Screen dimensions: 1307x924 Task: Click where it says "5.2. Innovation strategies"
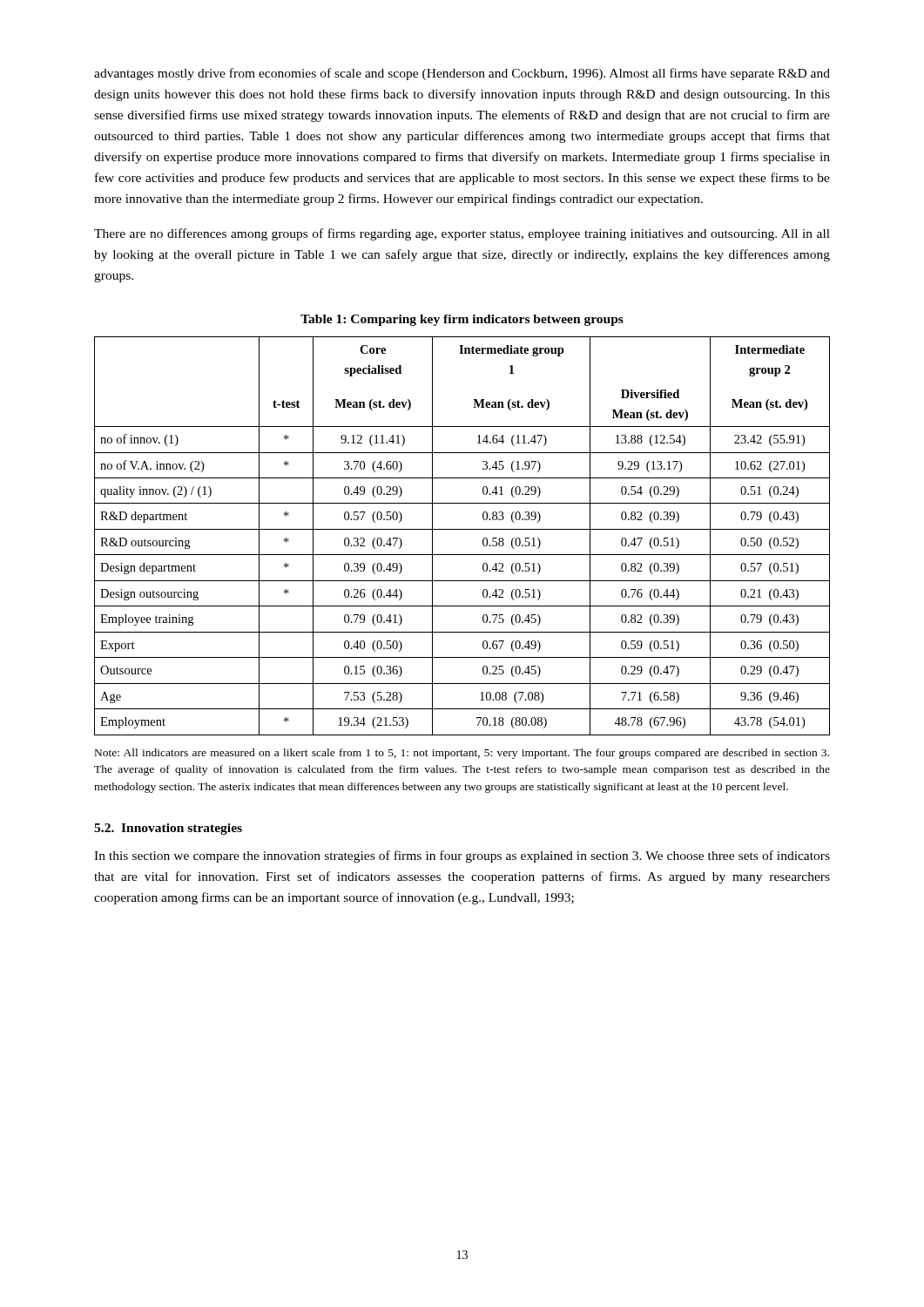pyautogui.click(x=168, y=828)
